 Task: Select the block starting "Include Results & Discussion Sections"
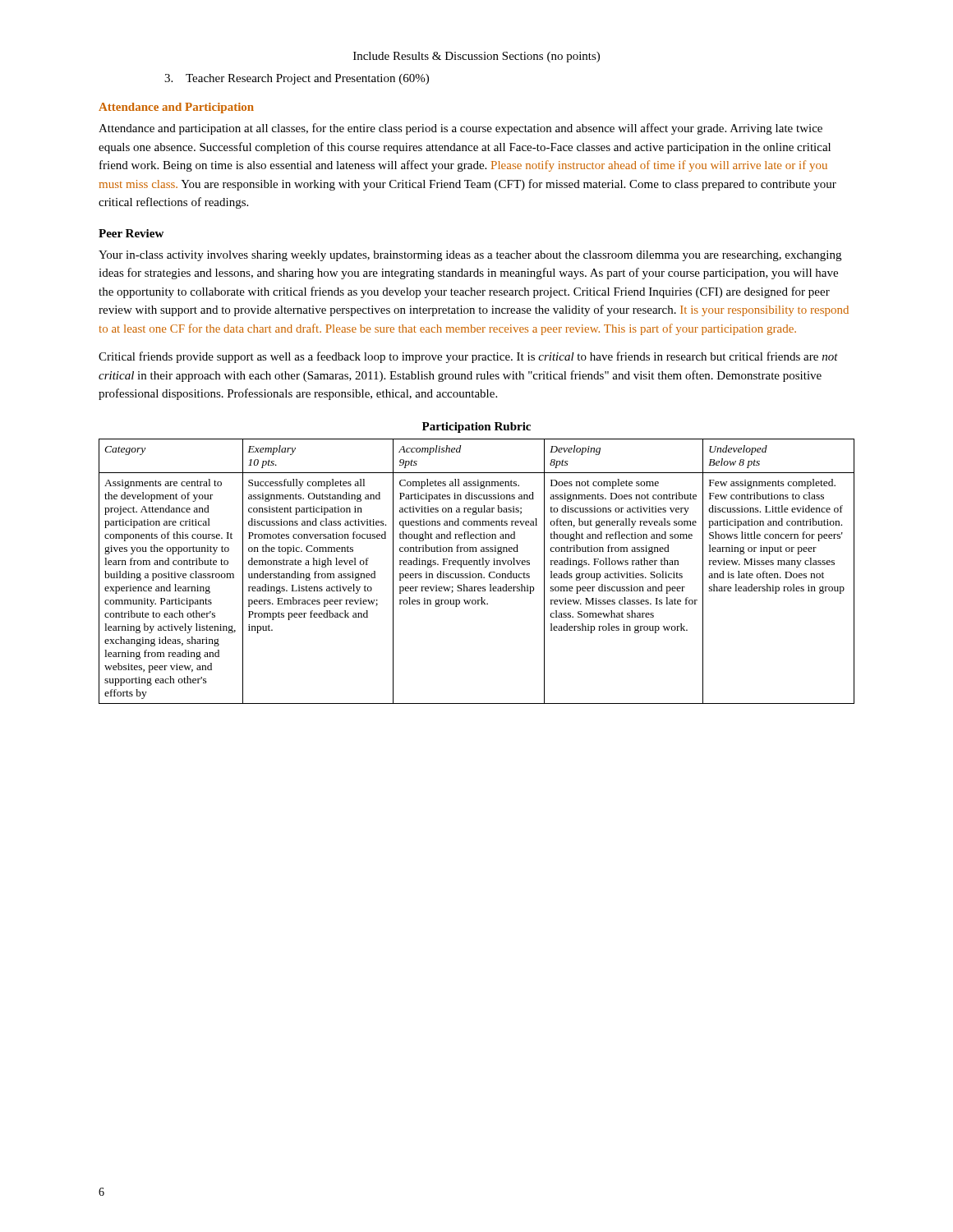476,56
